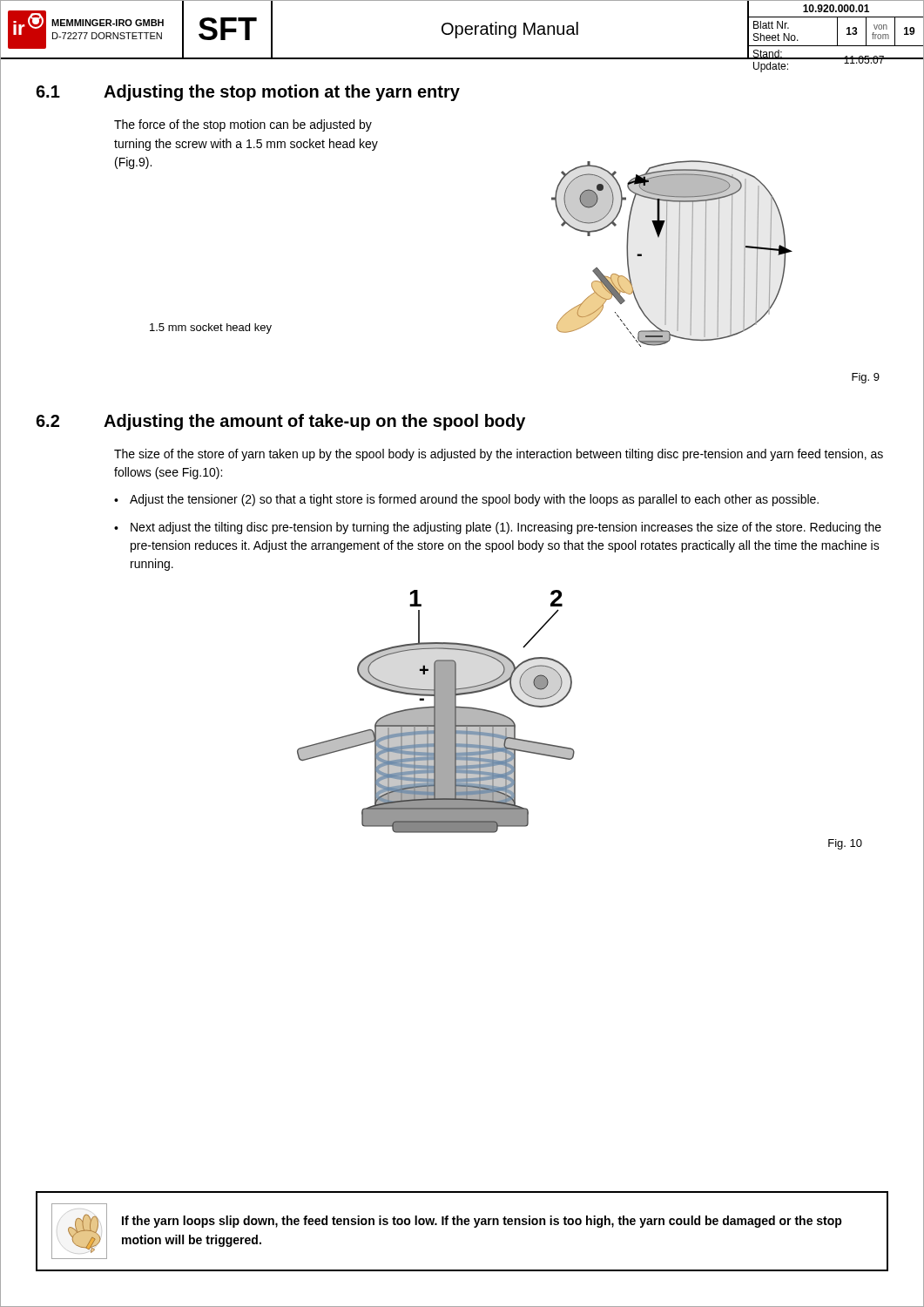Locate the block of text that opens with "The size of the store of yarn taken"

[499, 463]
